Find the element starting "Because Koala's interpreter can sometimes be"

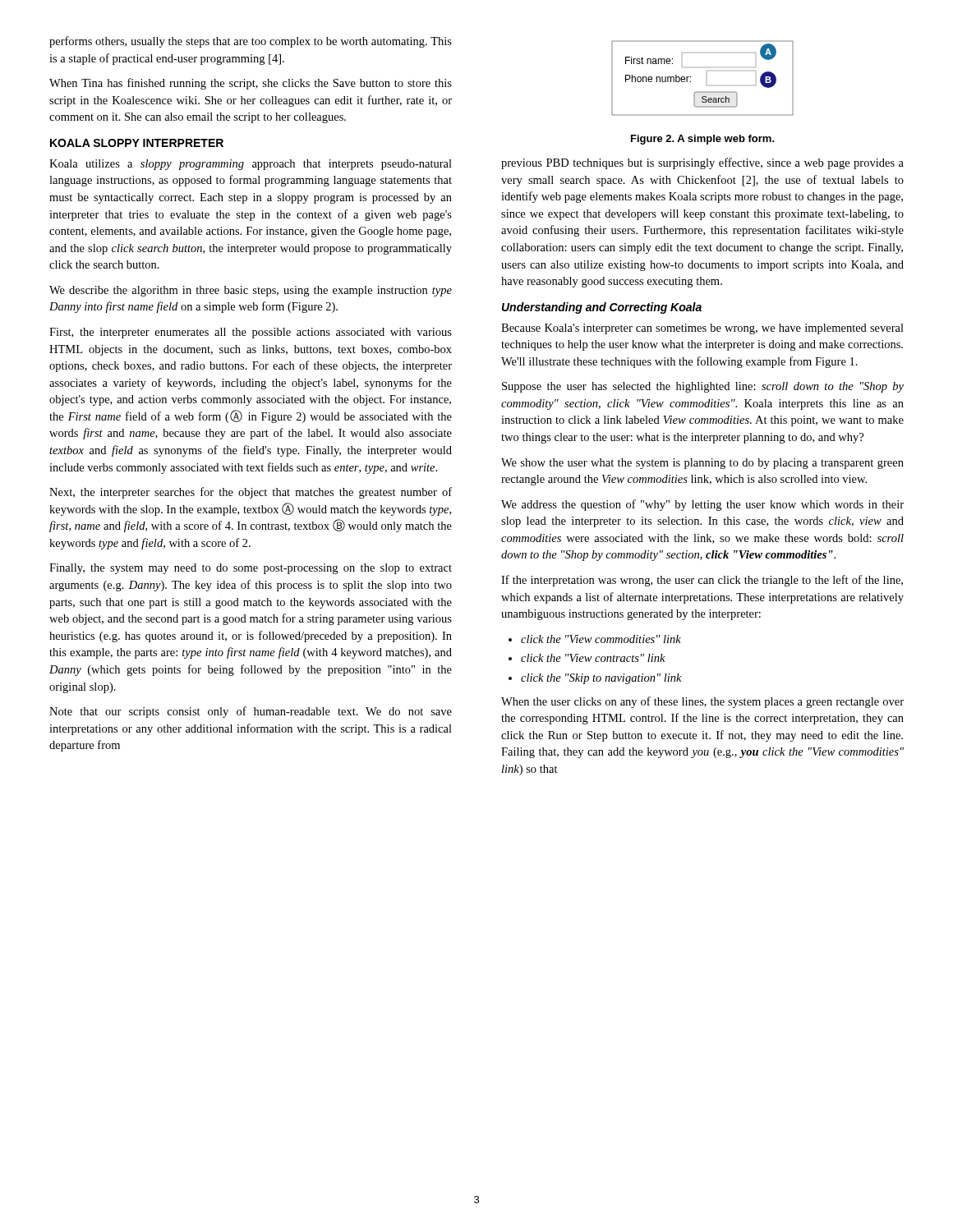click(x=702, y=471)
